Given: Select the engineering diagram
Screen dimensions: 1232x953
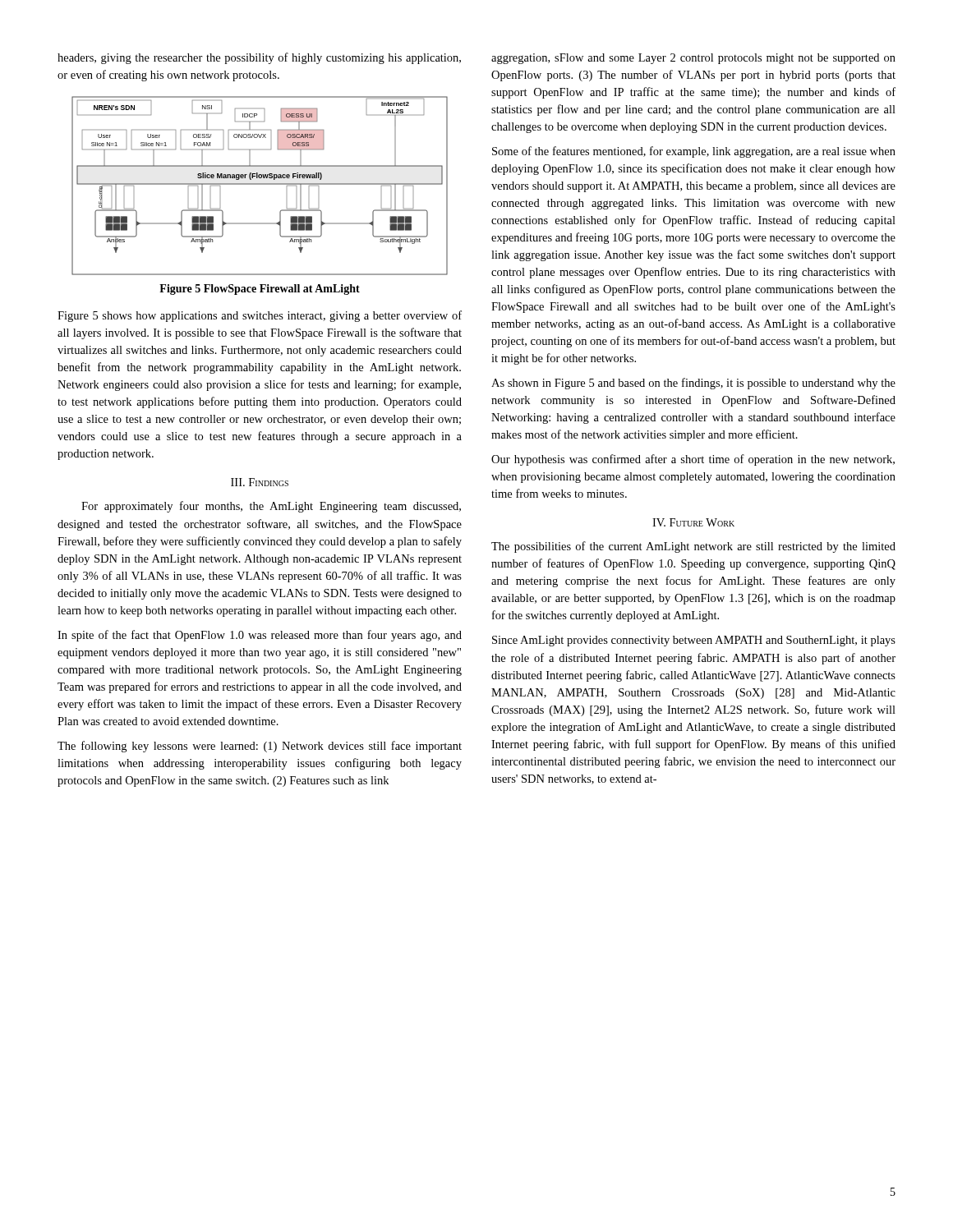Looking at the screenshot, I should (260, 186).
